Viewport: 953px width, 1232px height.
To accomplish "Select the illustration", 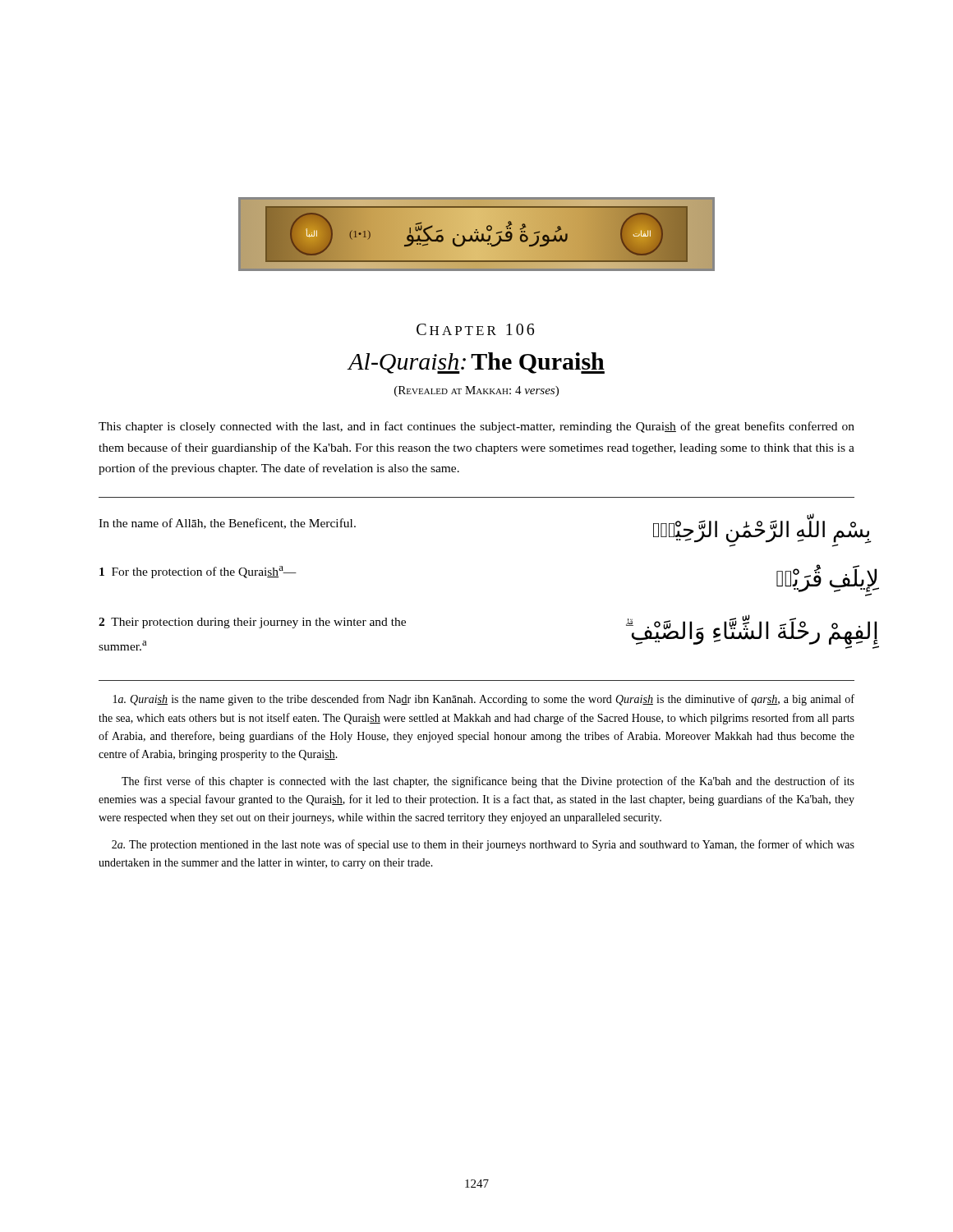I will 476,234.
